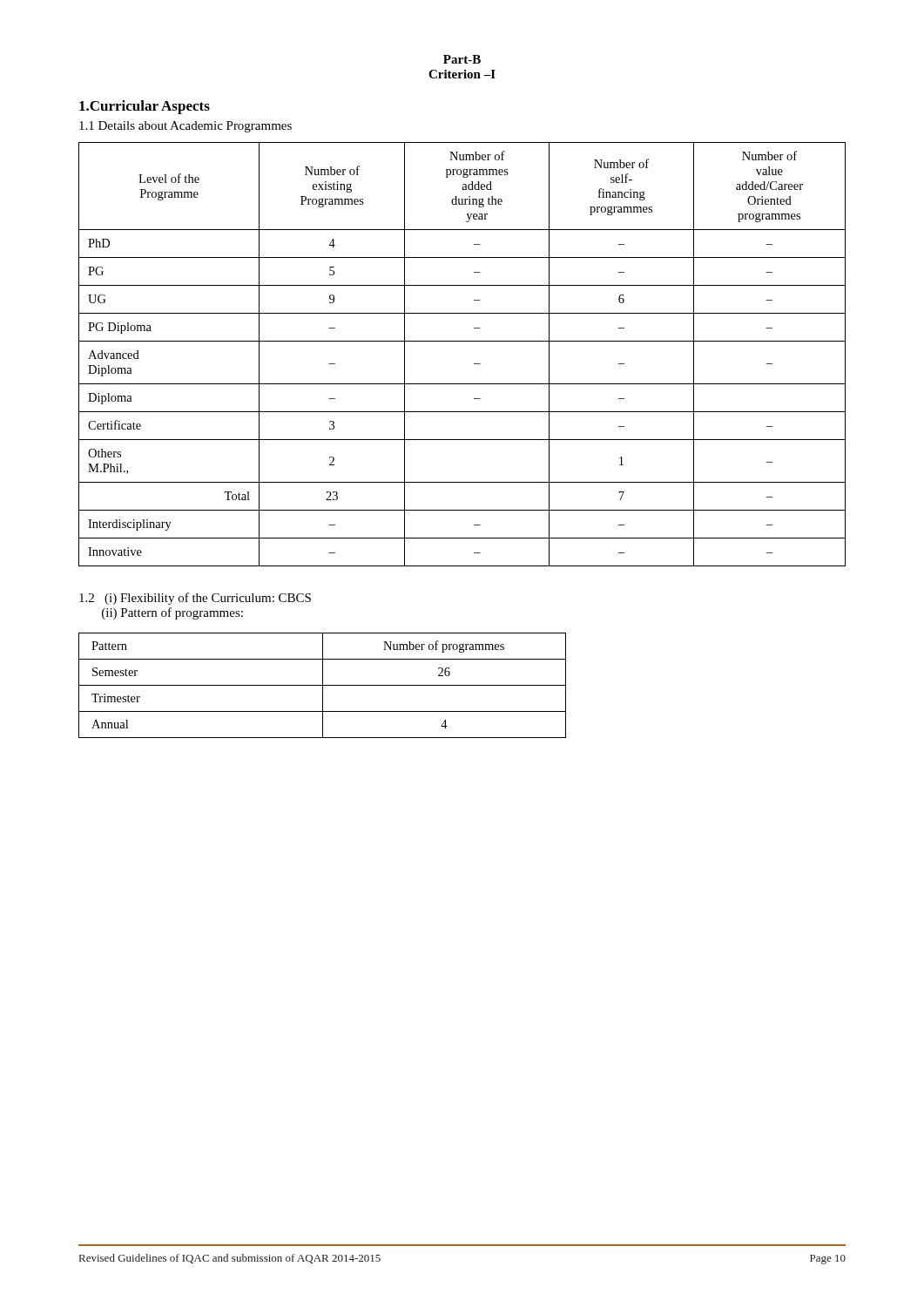924x1307 pixels.
Task: Locate the text block starting "1.Curricular Aspects"
Action: [x=144, y=106]
